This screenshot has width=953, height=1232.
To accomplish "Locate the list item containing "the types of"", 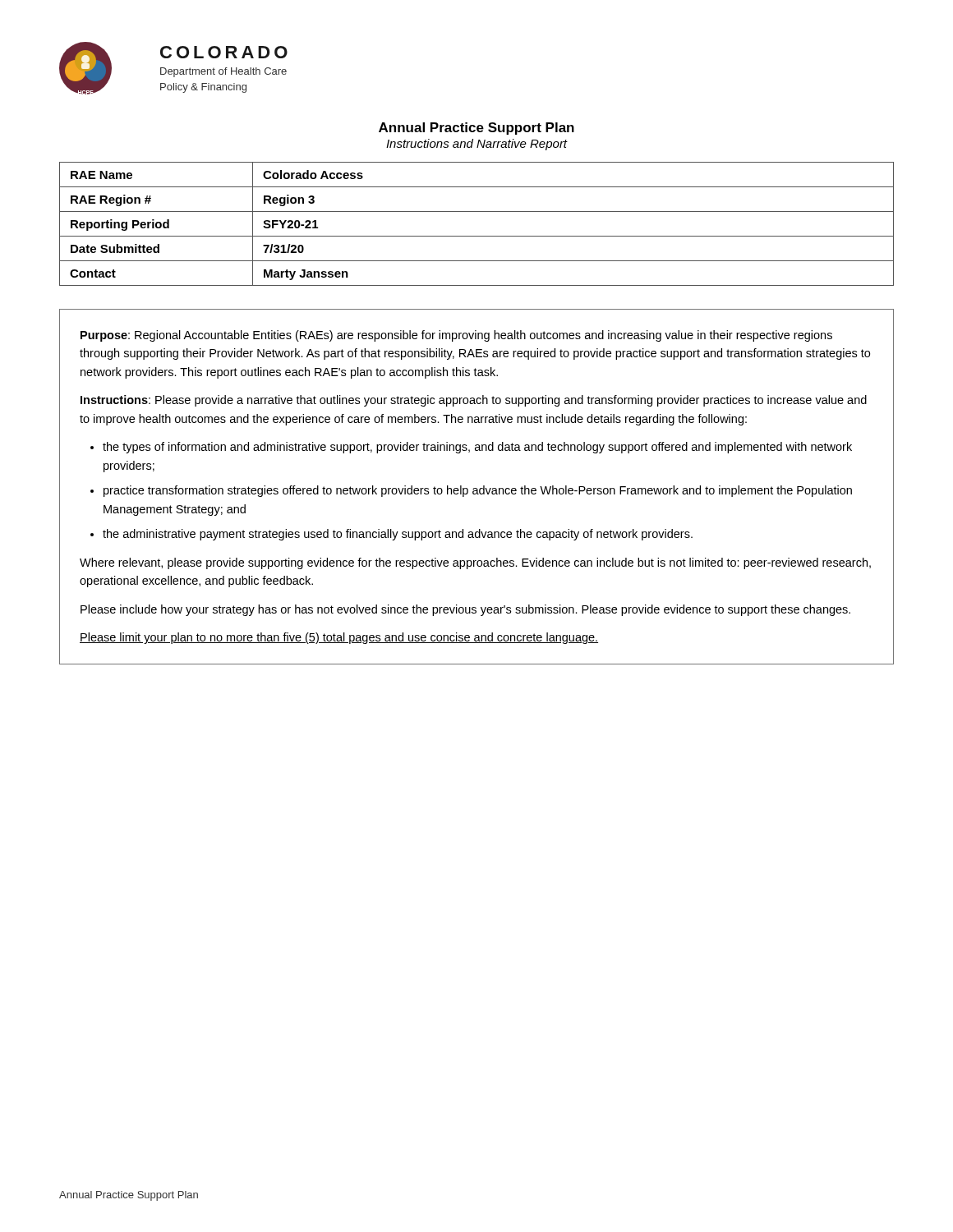I will coord(477,456).
